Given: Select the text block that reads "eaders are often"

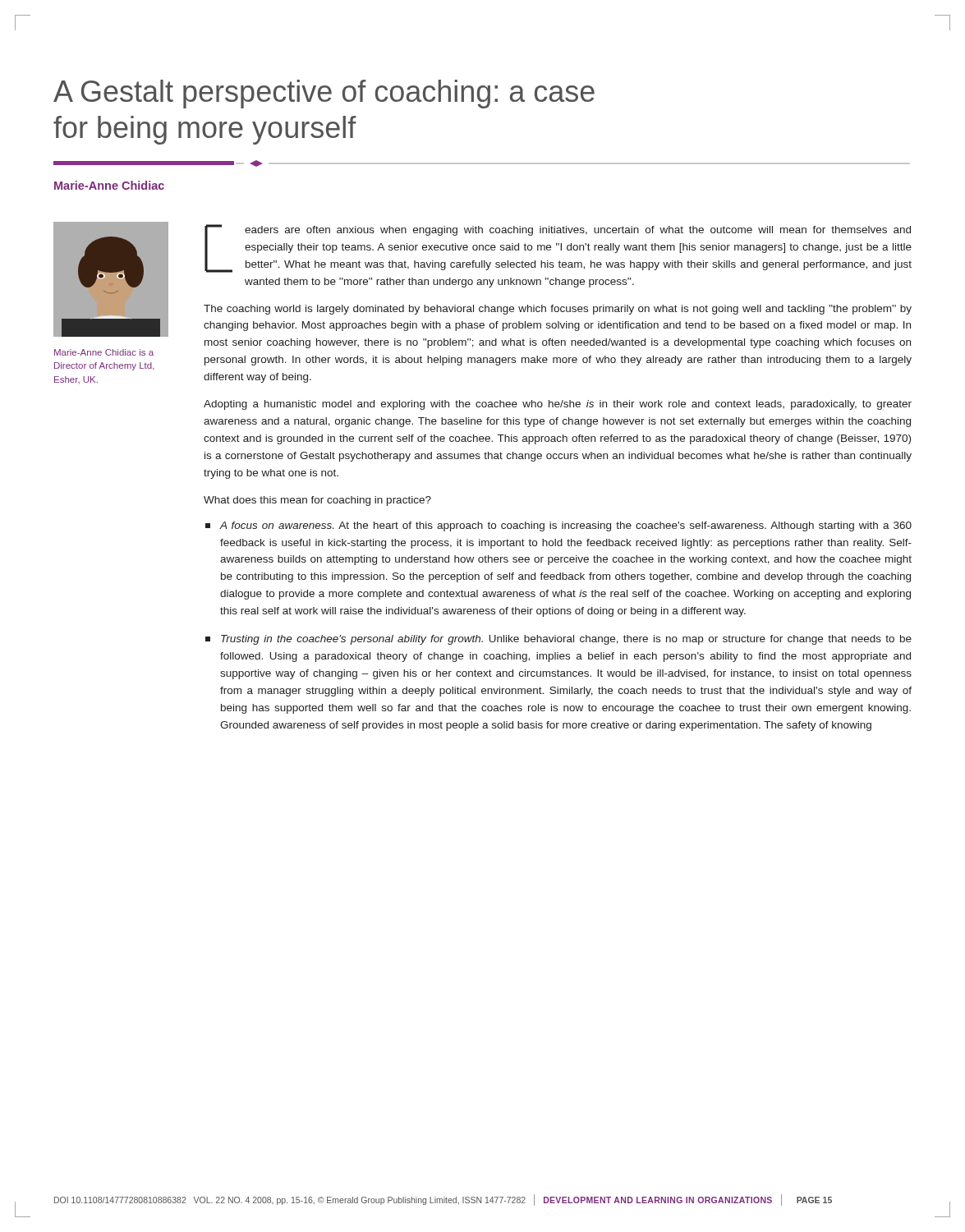Looking at the screenshot, I should click(578, 255).
